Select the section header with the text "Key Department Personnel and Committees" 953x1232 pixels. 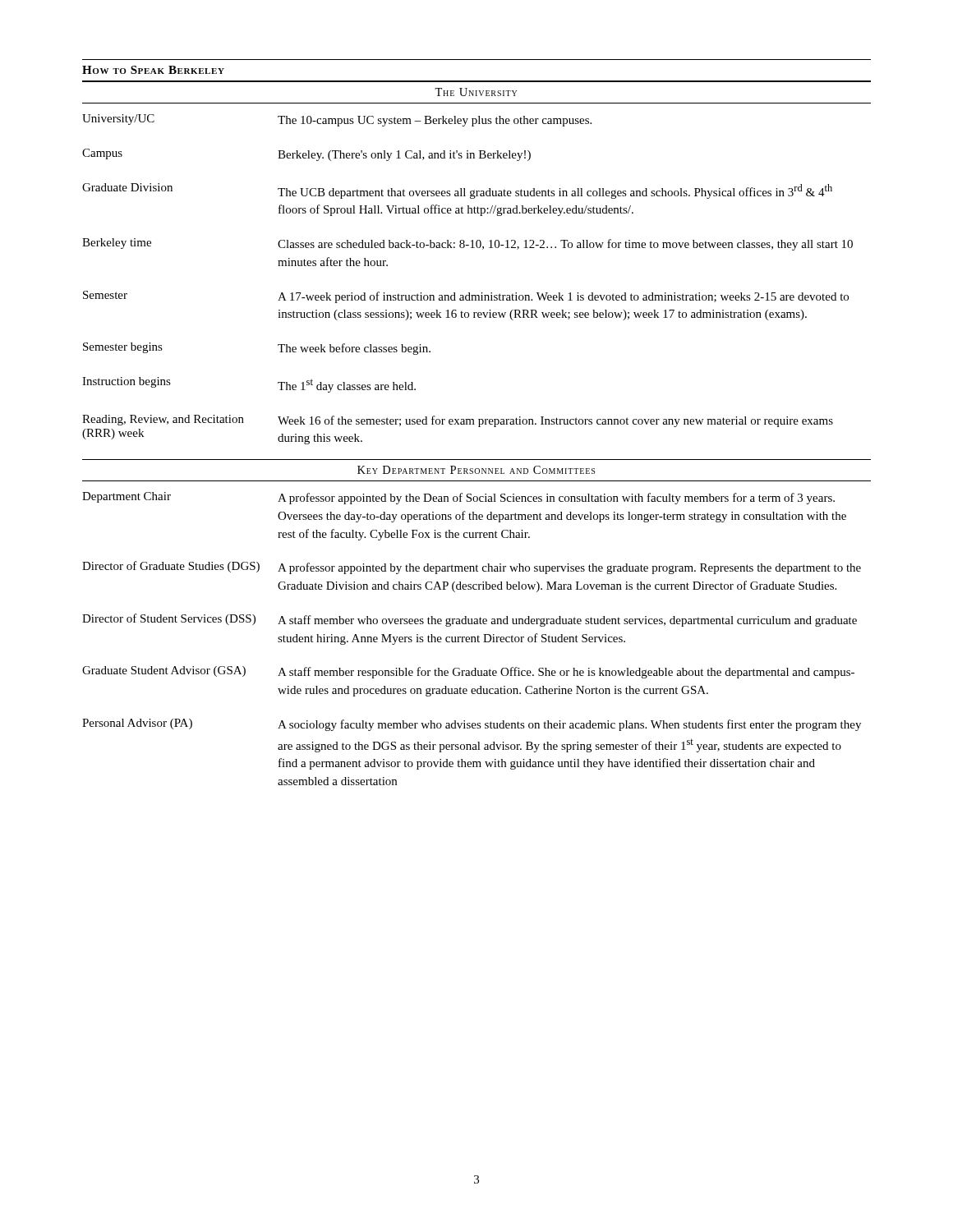click(476, 470)
